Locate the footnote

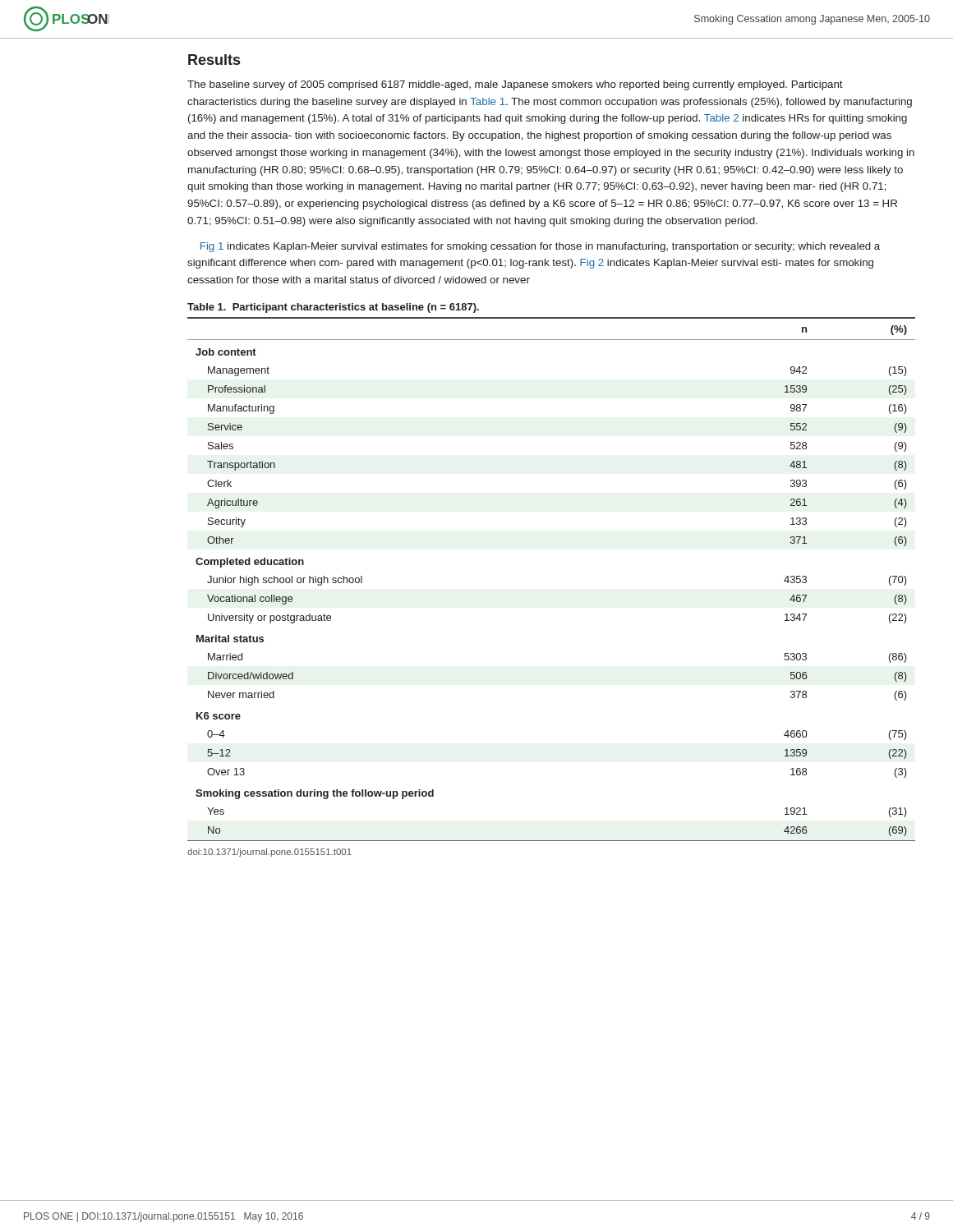click(270, 852)
